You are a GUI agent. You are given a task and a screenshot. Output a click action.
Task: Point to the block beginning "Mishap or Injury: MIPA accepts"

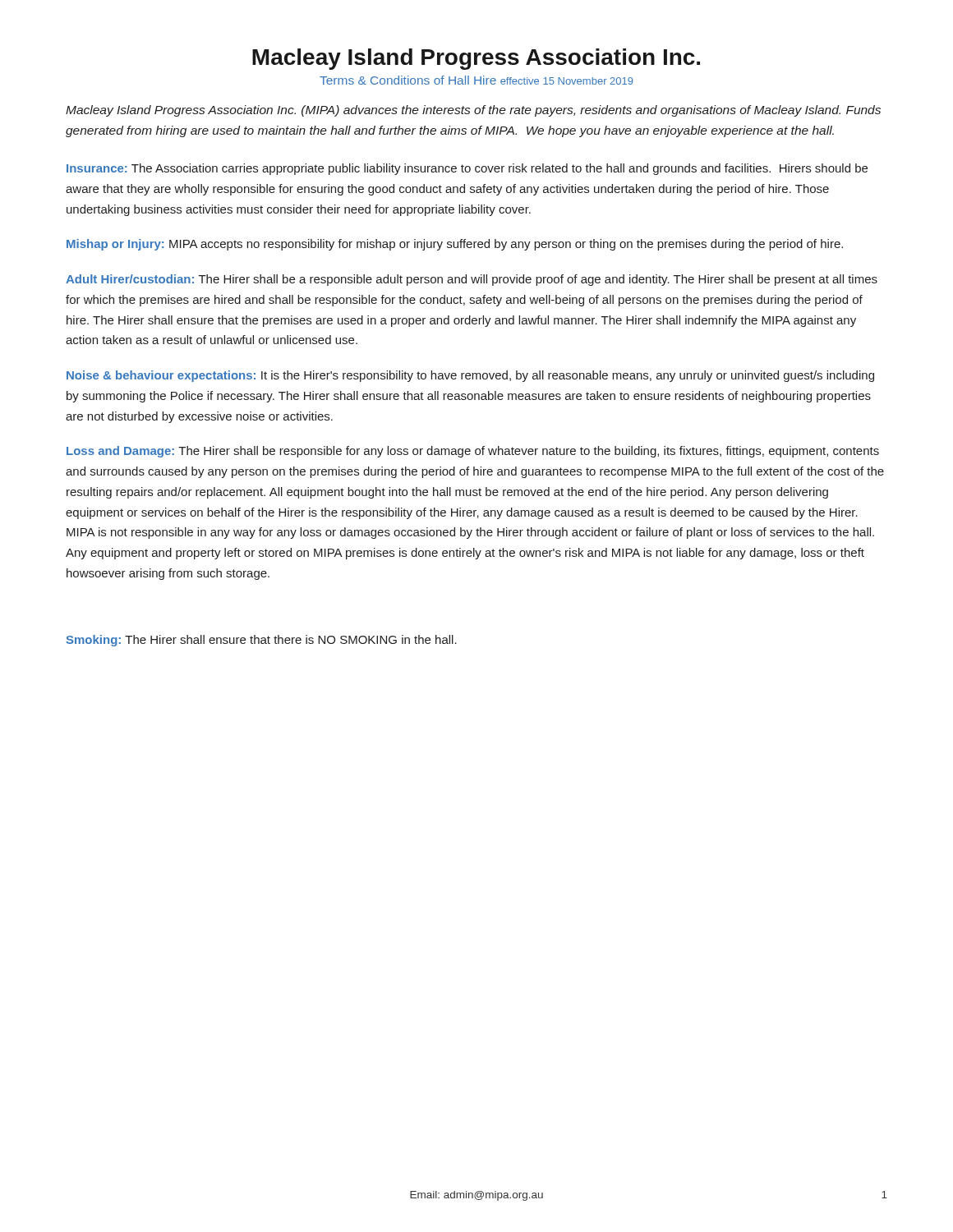455,244
